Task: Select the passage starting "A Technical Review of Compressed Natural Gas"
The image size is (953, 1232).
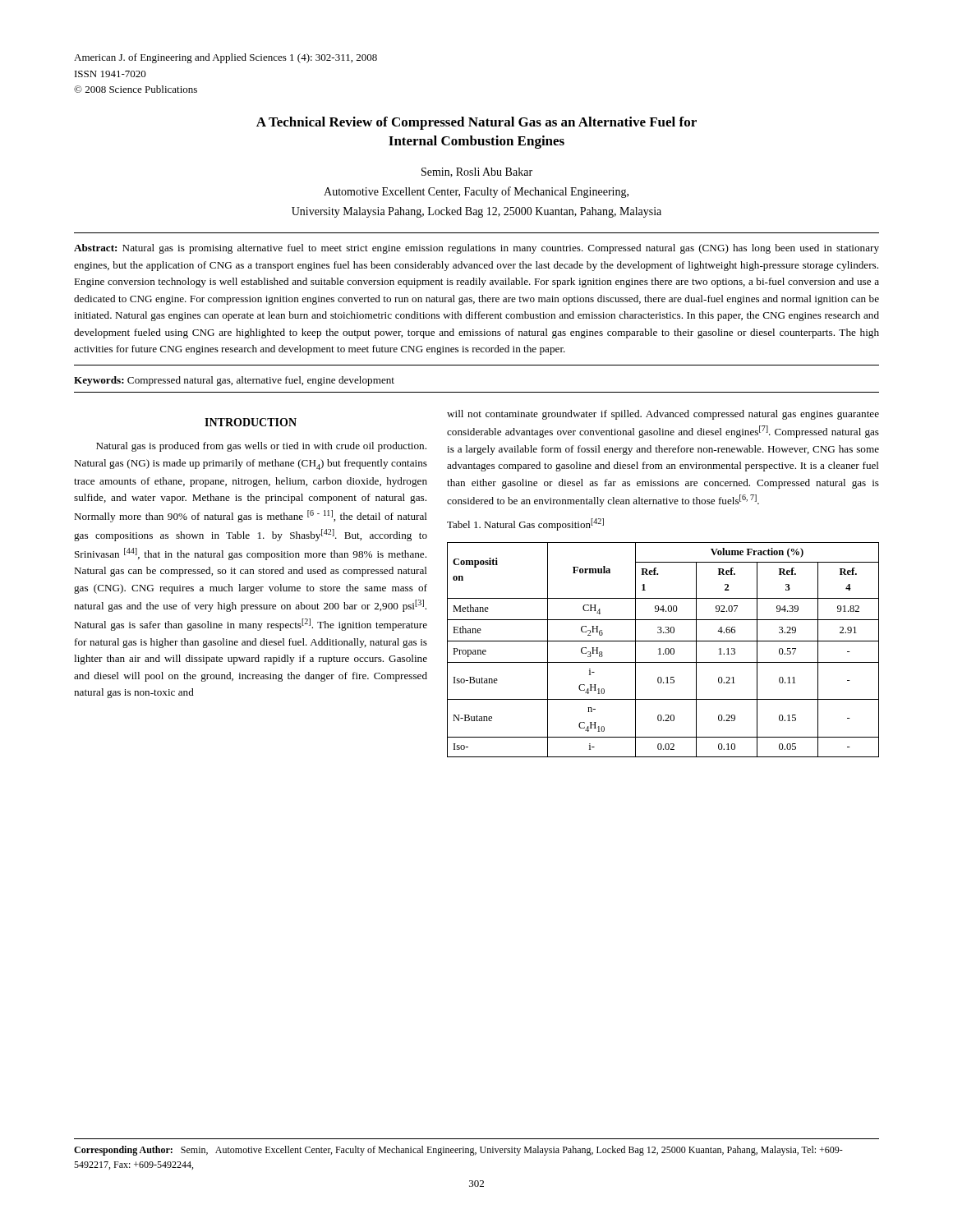Action: point(476,132)
